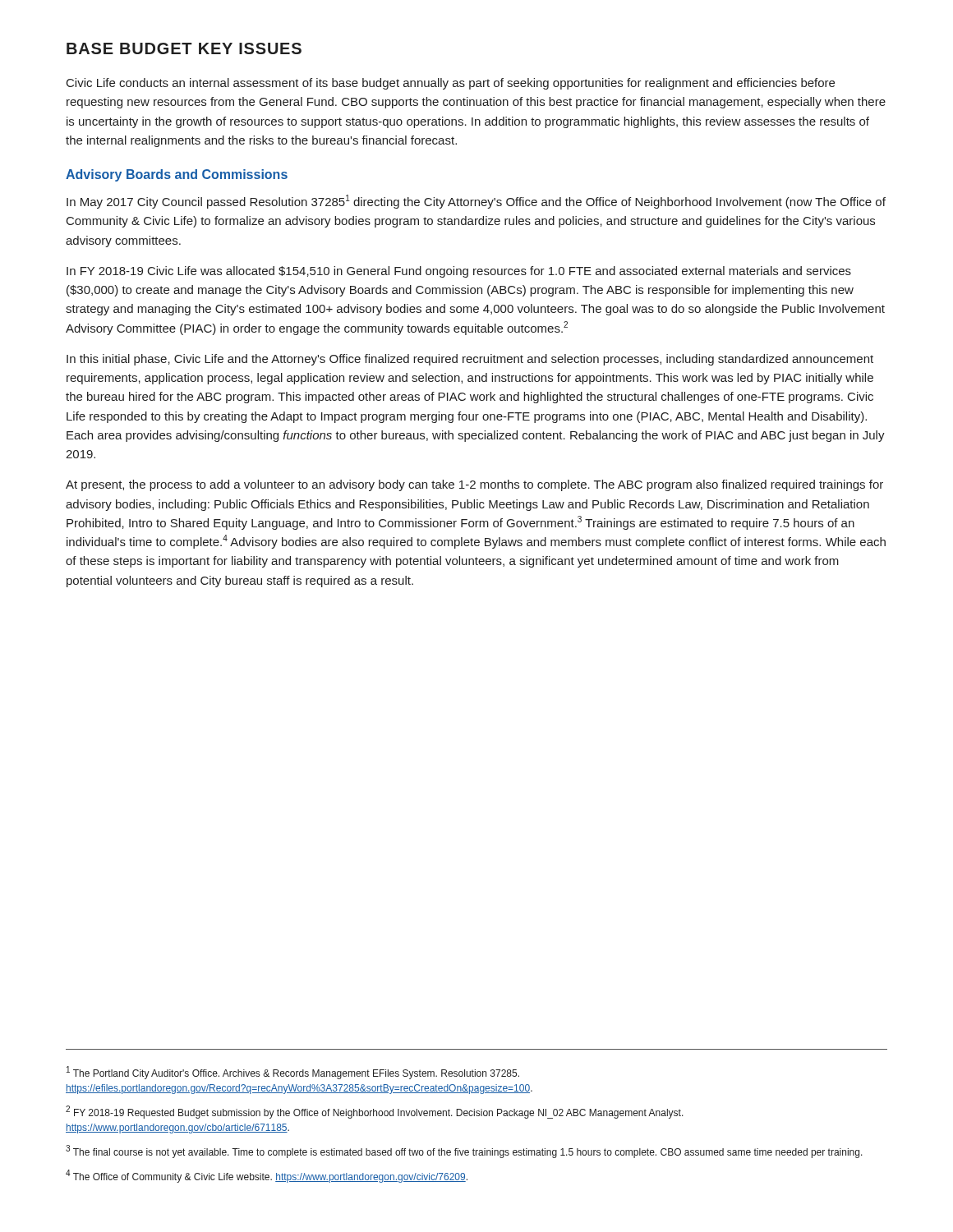
Task: Locate the text block that reads "At present, the process"
Action: pyautogui.click(x=476, y=532)
